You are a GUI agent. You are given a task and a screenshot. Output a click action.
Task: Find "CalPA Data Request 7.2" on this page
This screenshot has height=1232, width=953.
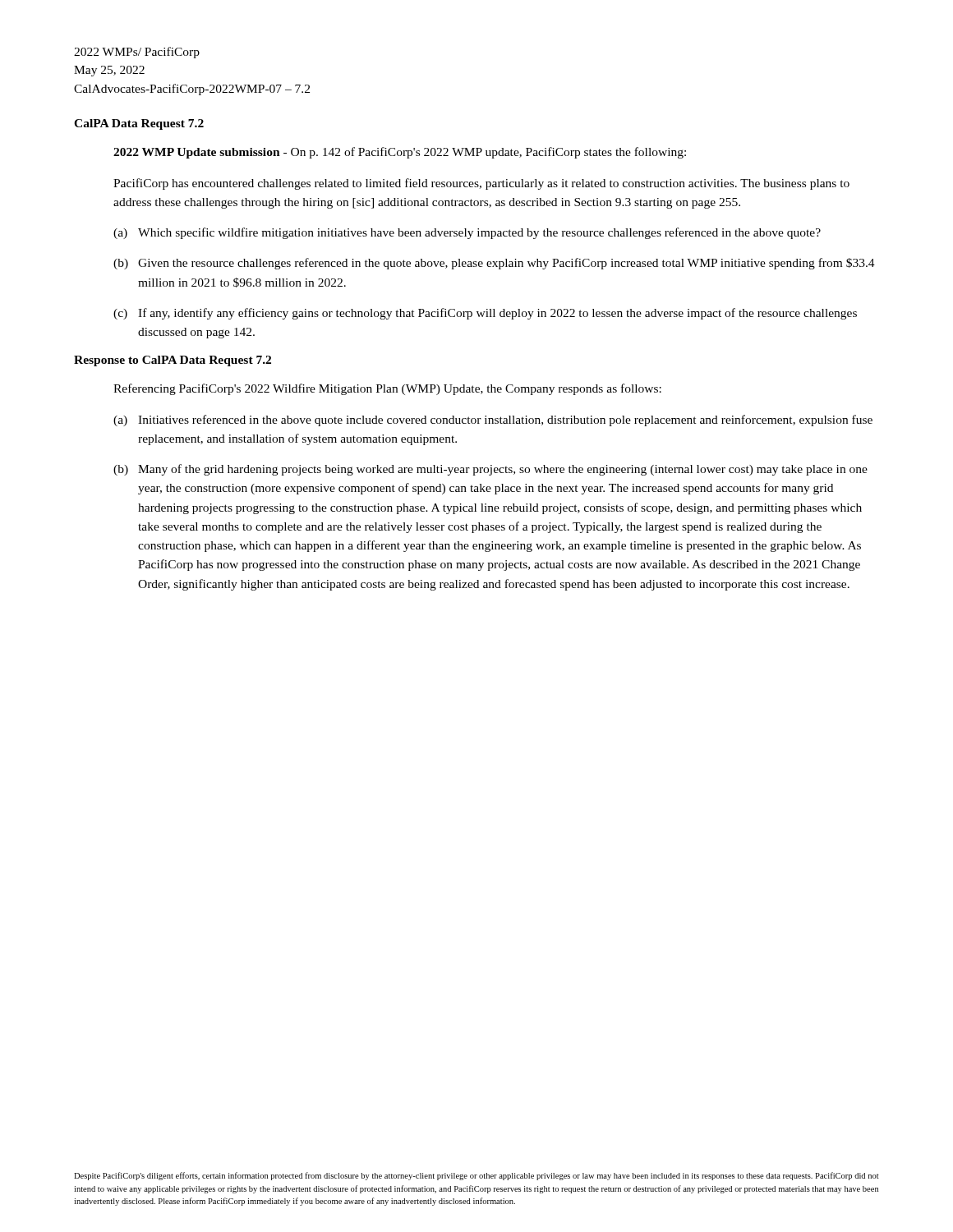coord(139,123)
